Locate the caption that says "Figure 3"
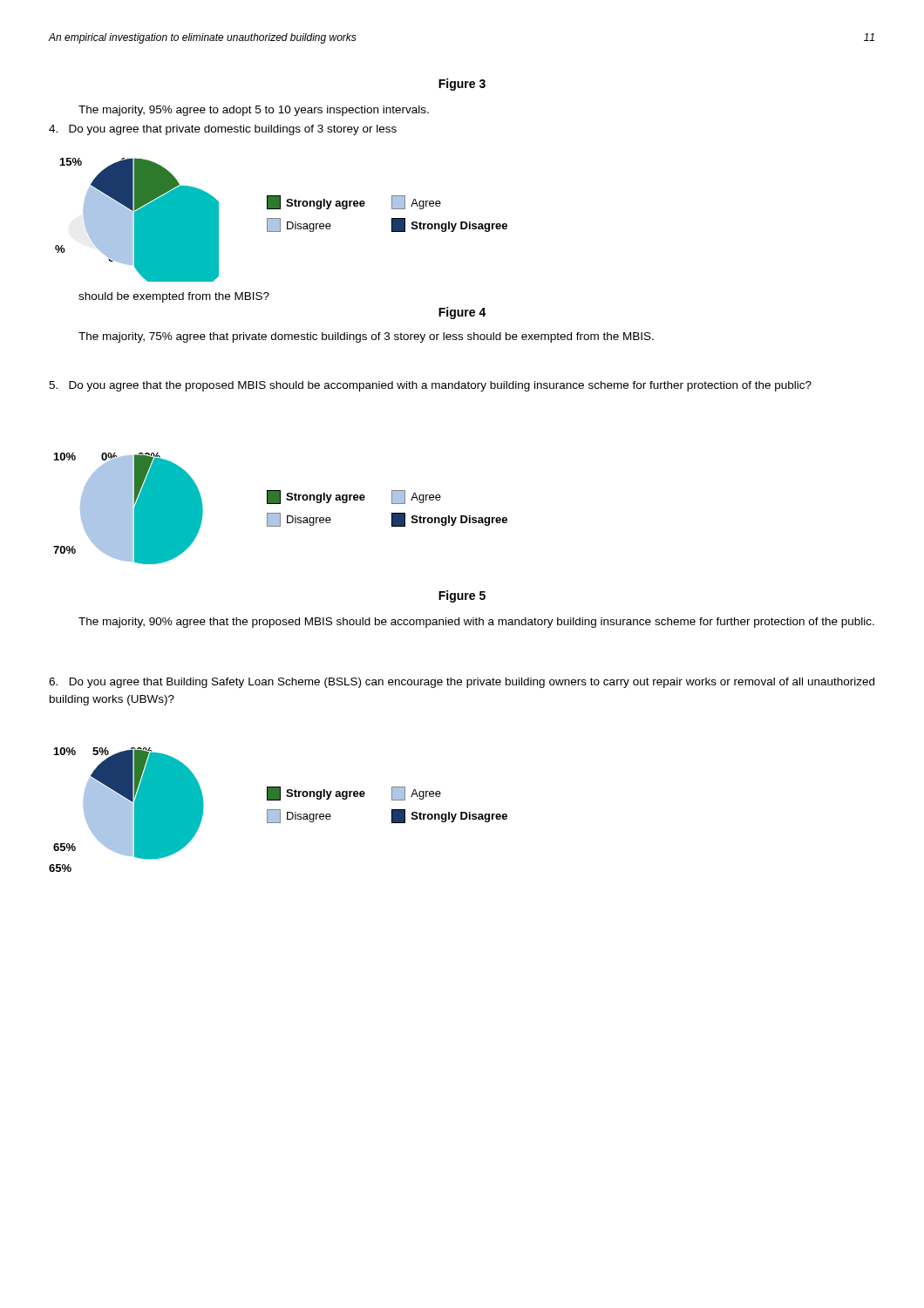 462,84
